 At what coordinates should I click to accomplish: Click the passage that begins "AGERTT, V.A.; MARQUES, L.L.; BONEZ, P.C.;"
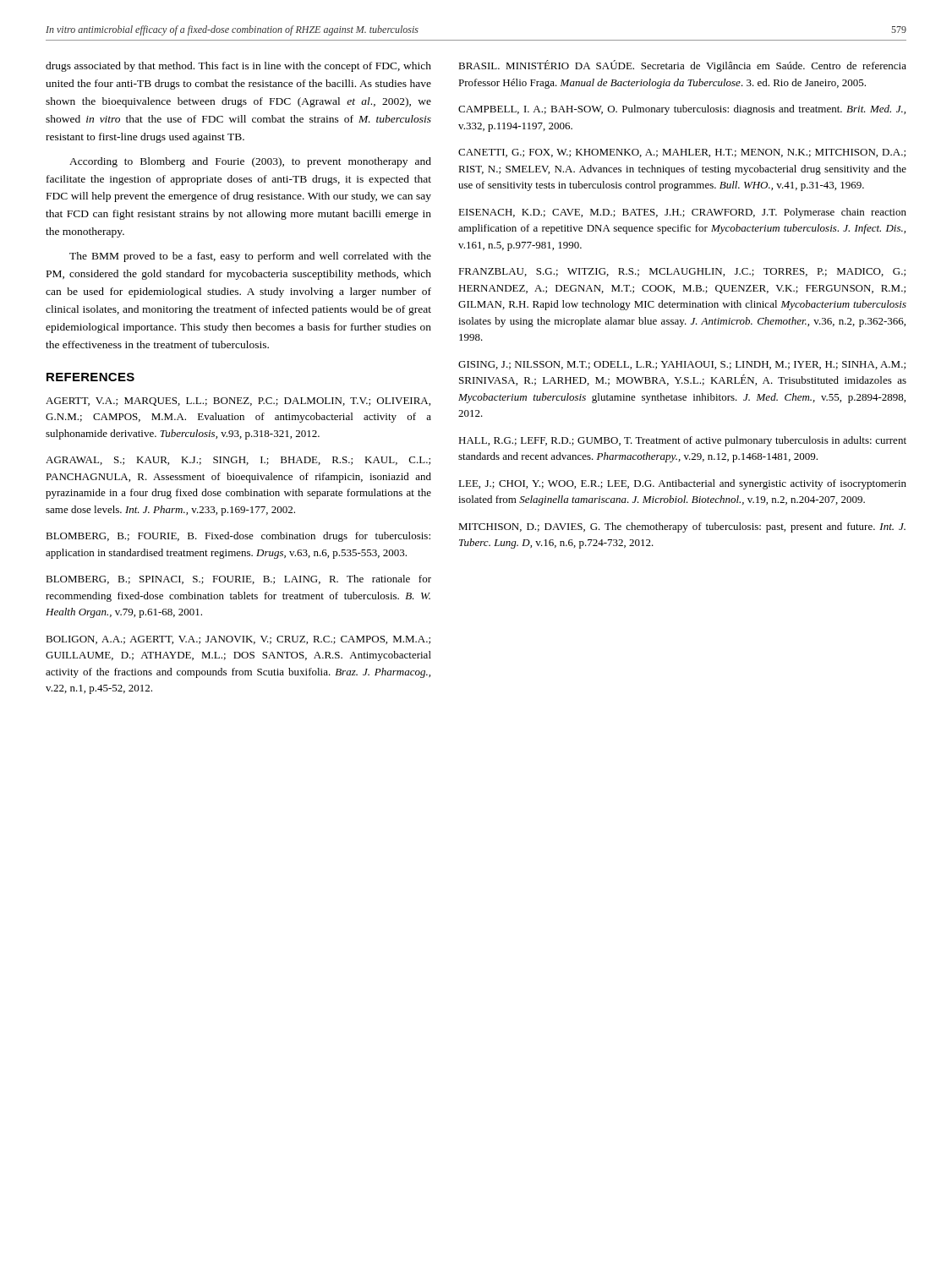(238, 417)
